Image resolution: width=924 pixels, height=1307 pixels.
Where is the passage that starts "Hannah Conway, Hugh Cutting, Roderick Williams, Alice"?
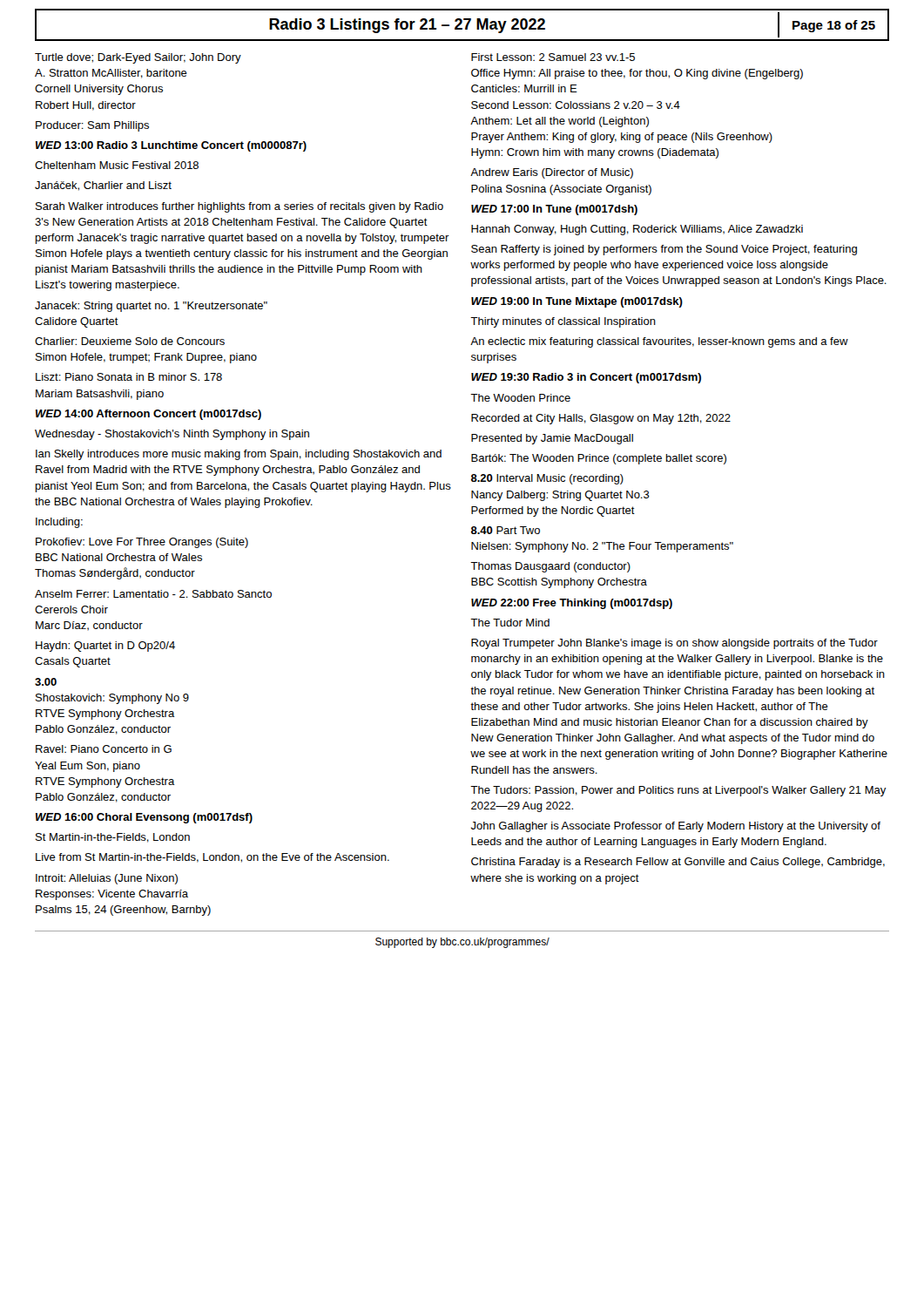click(637, 229)
